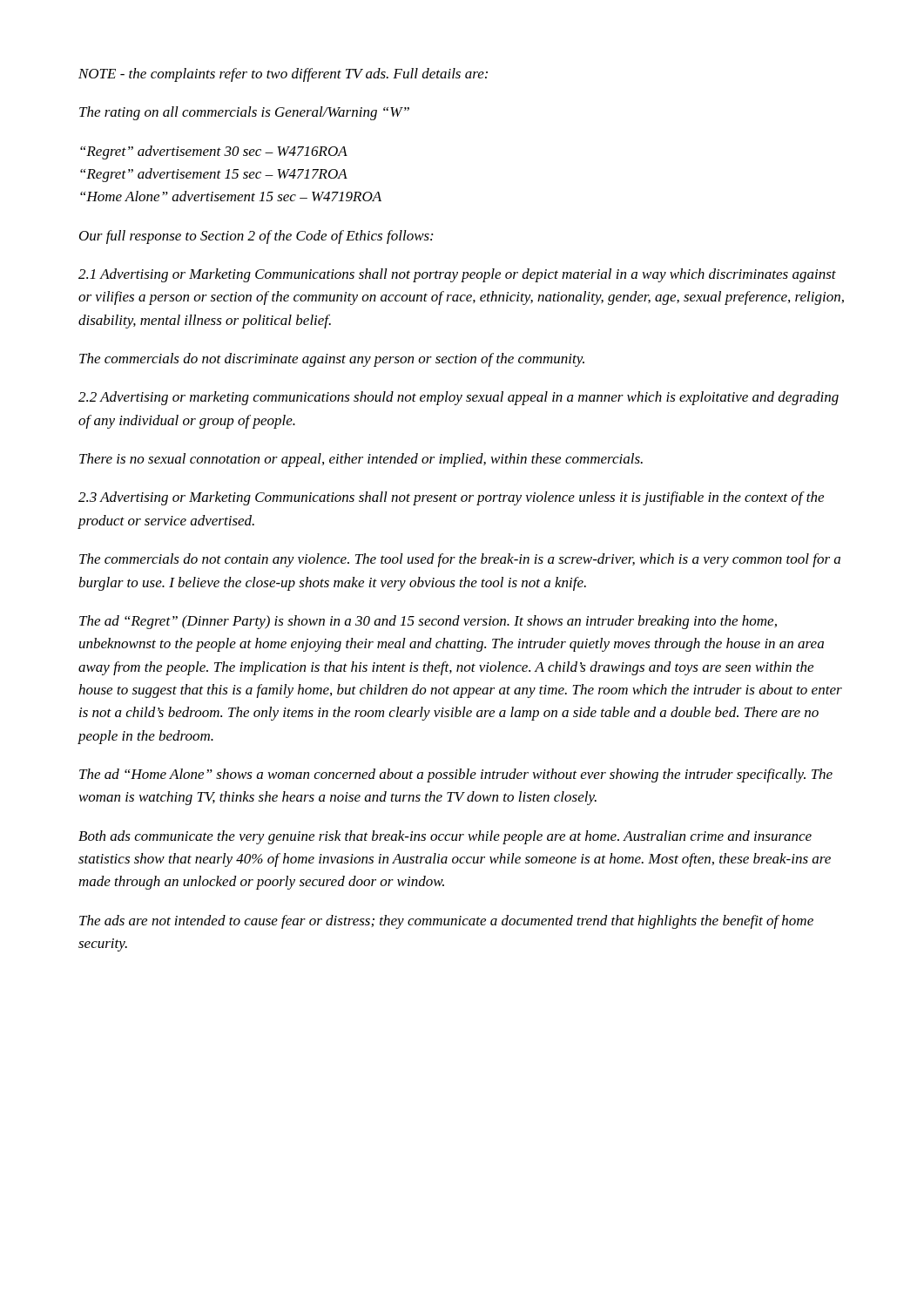
Task: Select the text block that reads "The ad “Regret” (Dinner Party) is shown"
Action: click(x=460, y=678)
